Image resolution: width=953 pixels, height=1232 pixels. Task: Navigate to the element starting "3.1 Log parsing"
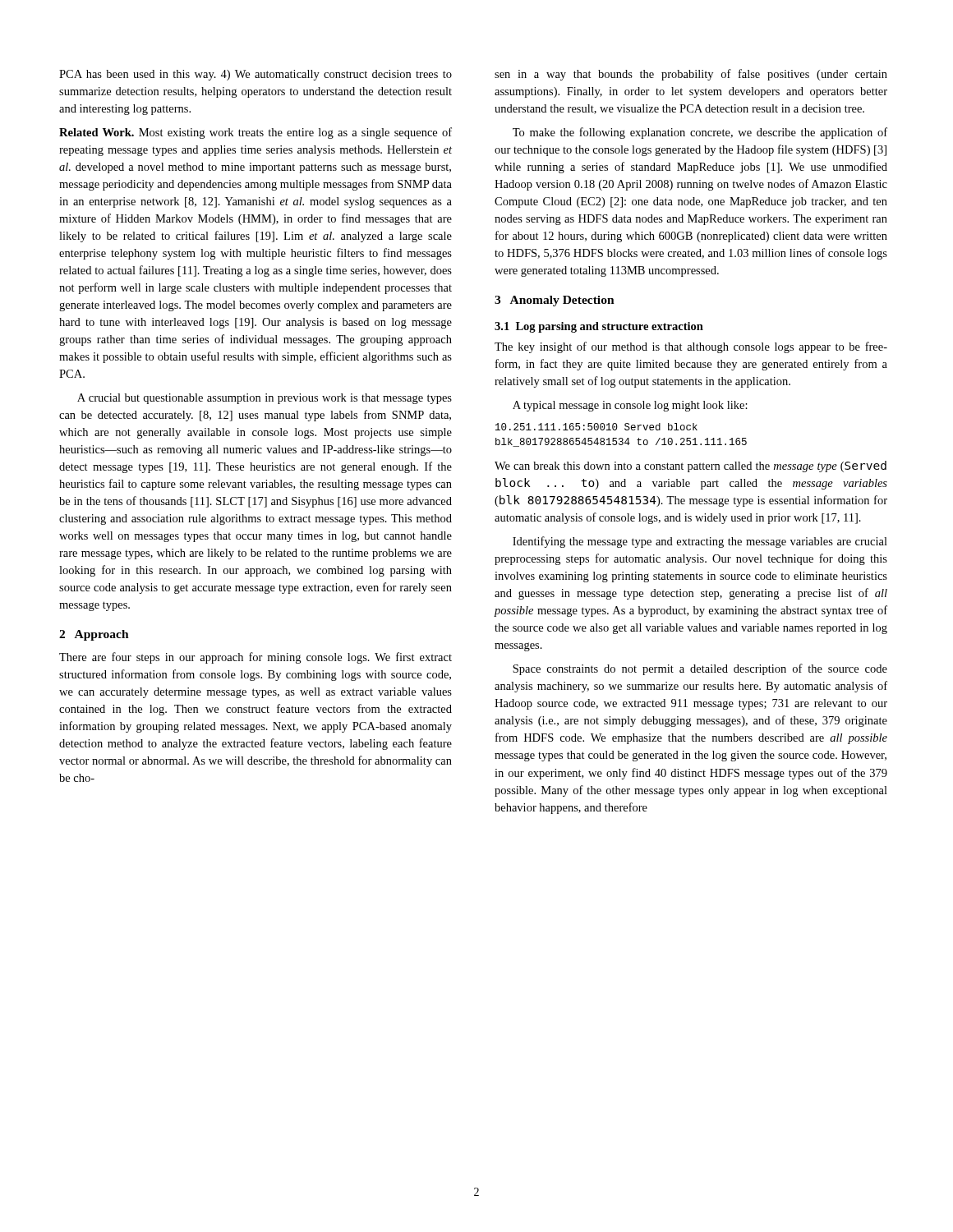[691, 326]
